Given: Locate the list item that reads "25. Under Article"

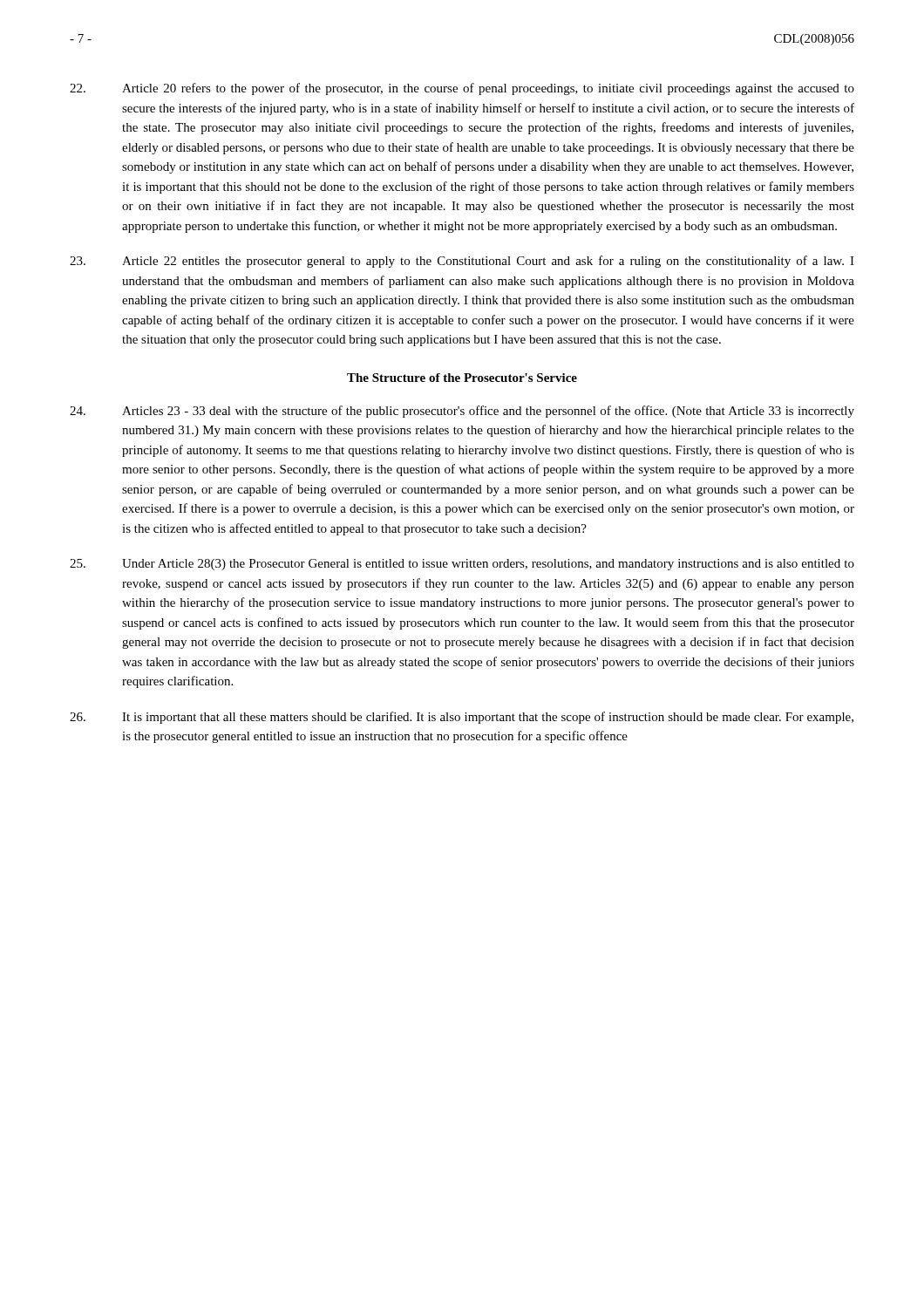Looking at the screenshot, I should [462, 622].
